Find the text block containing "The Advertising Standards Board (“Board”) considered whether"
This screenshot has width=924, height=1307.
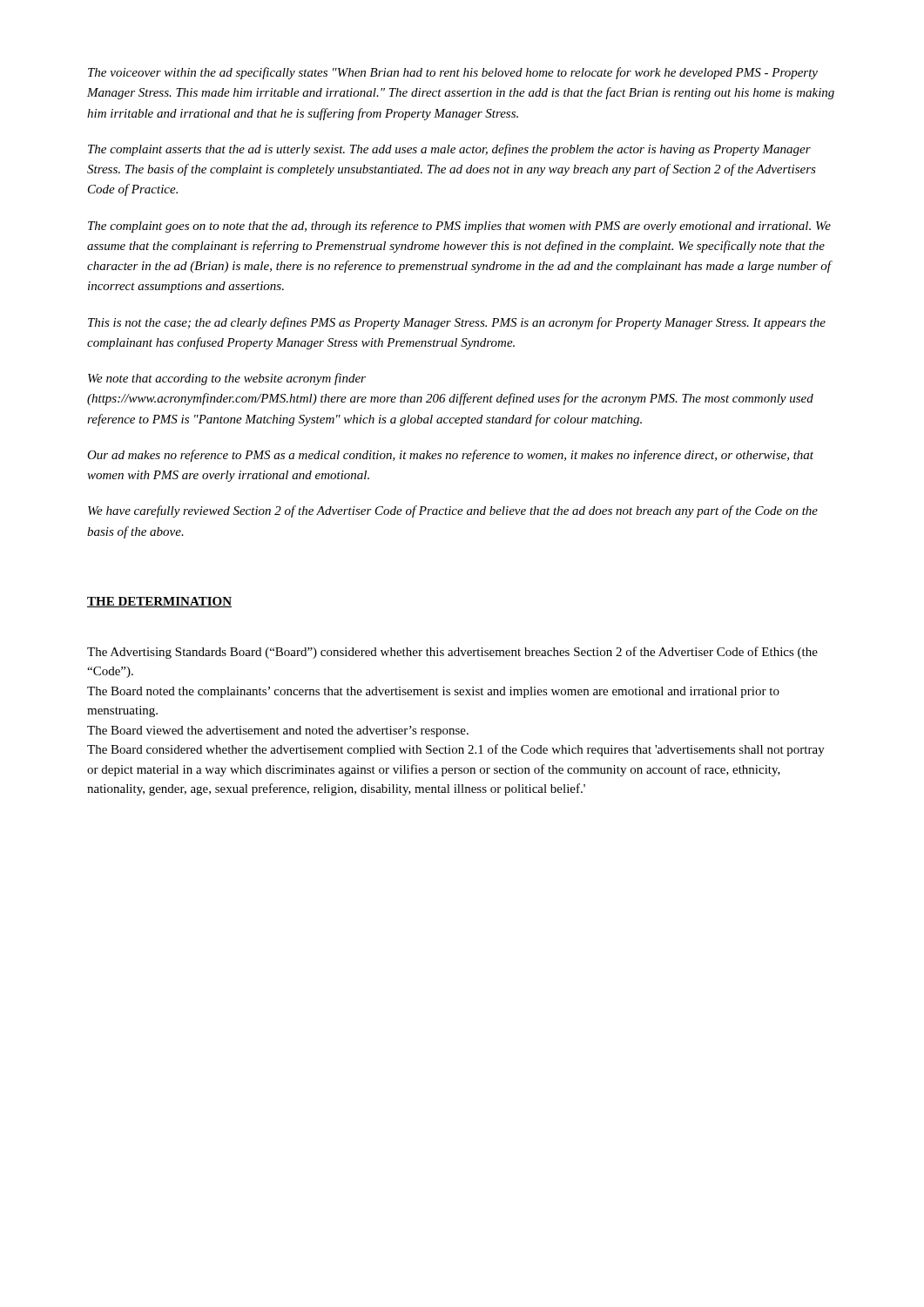click(456, 720)
